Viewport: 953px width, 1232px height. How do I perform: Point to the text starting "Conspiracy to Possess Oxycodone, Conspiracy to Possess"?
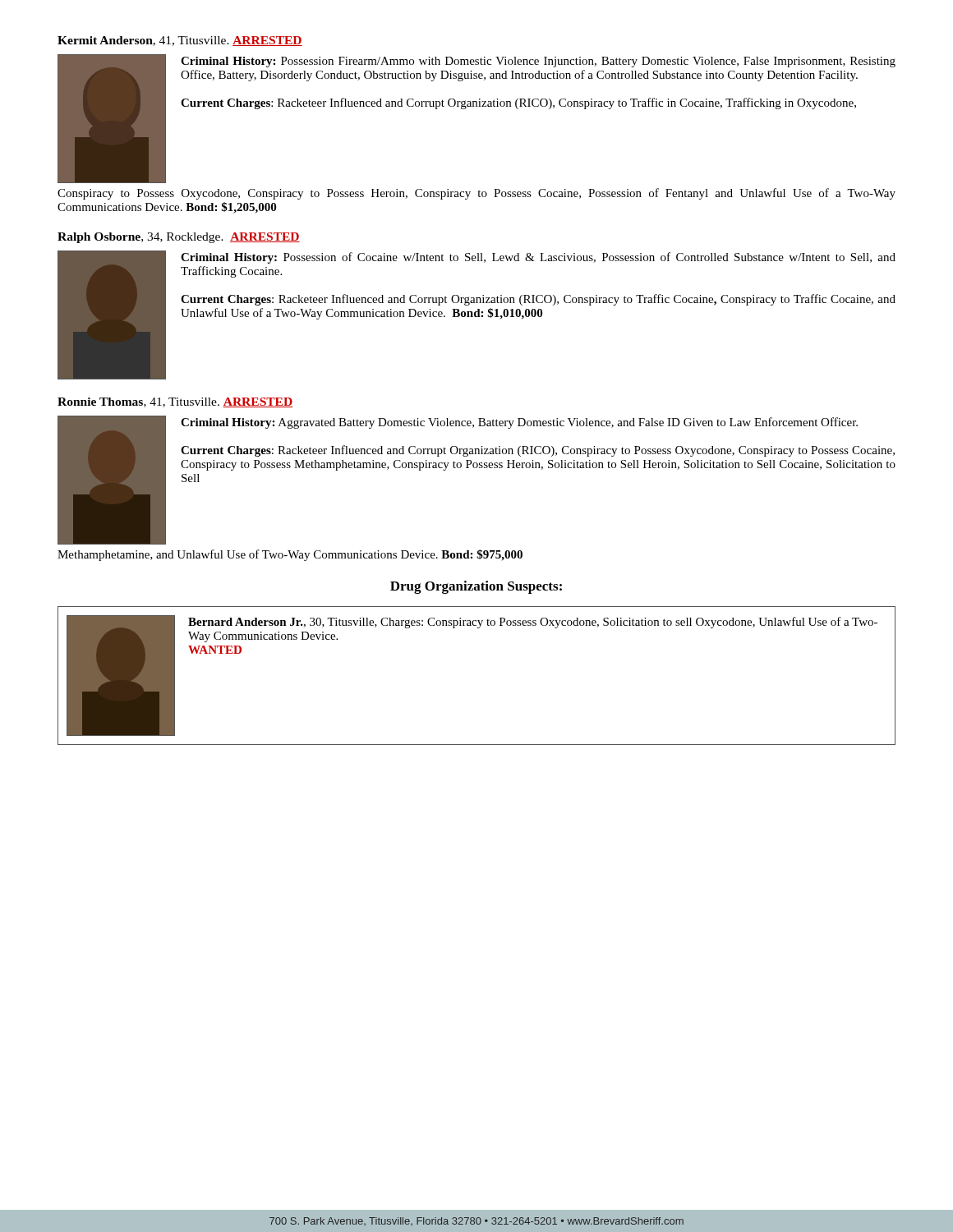click(476, 200)
